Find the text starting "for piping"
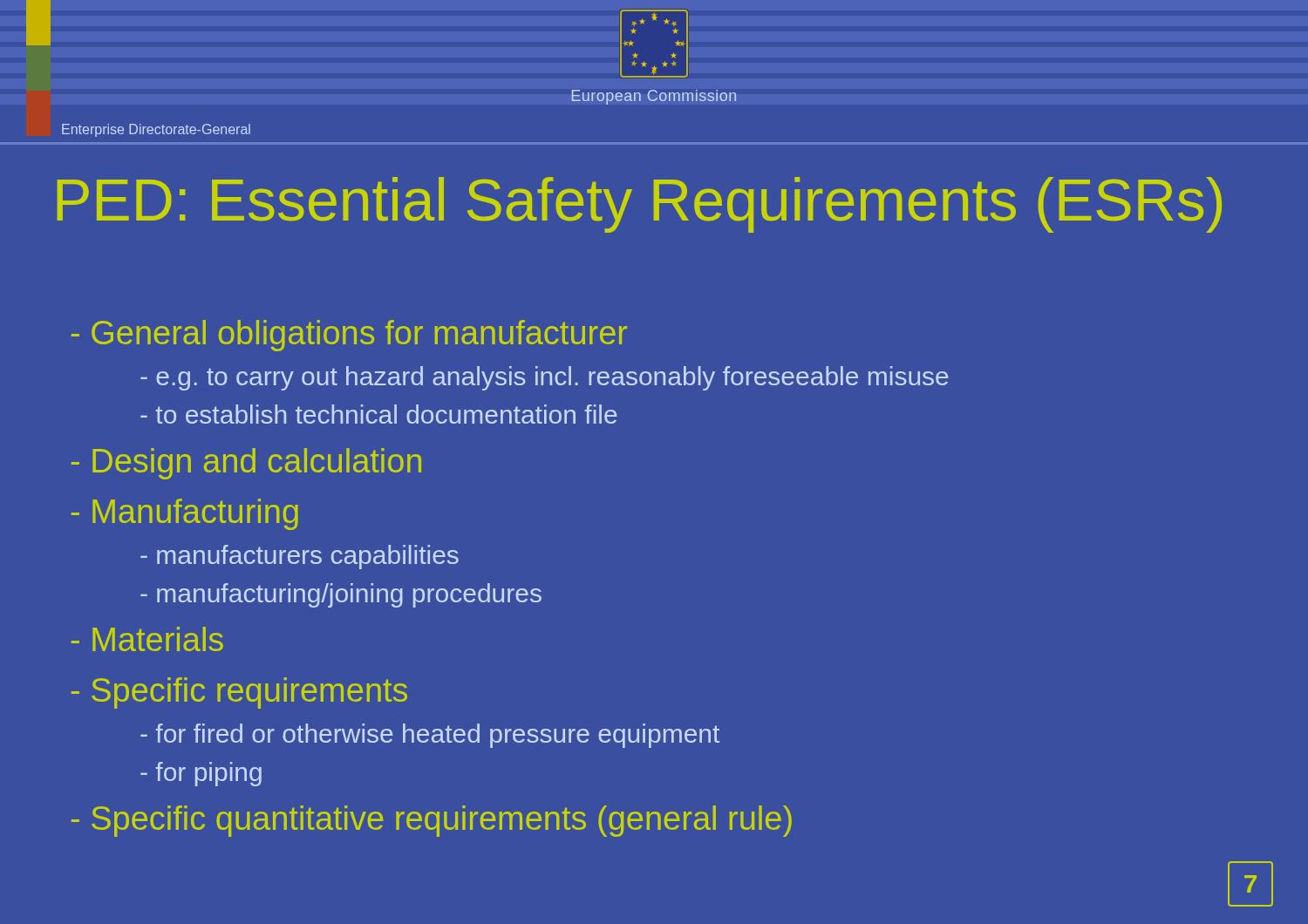This screenshot has height=924, width=1308. tap(201, 772)
